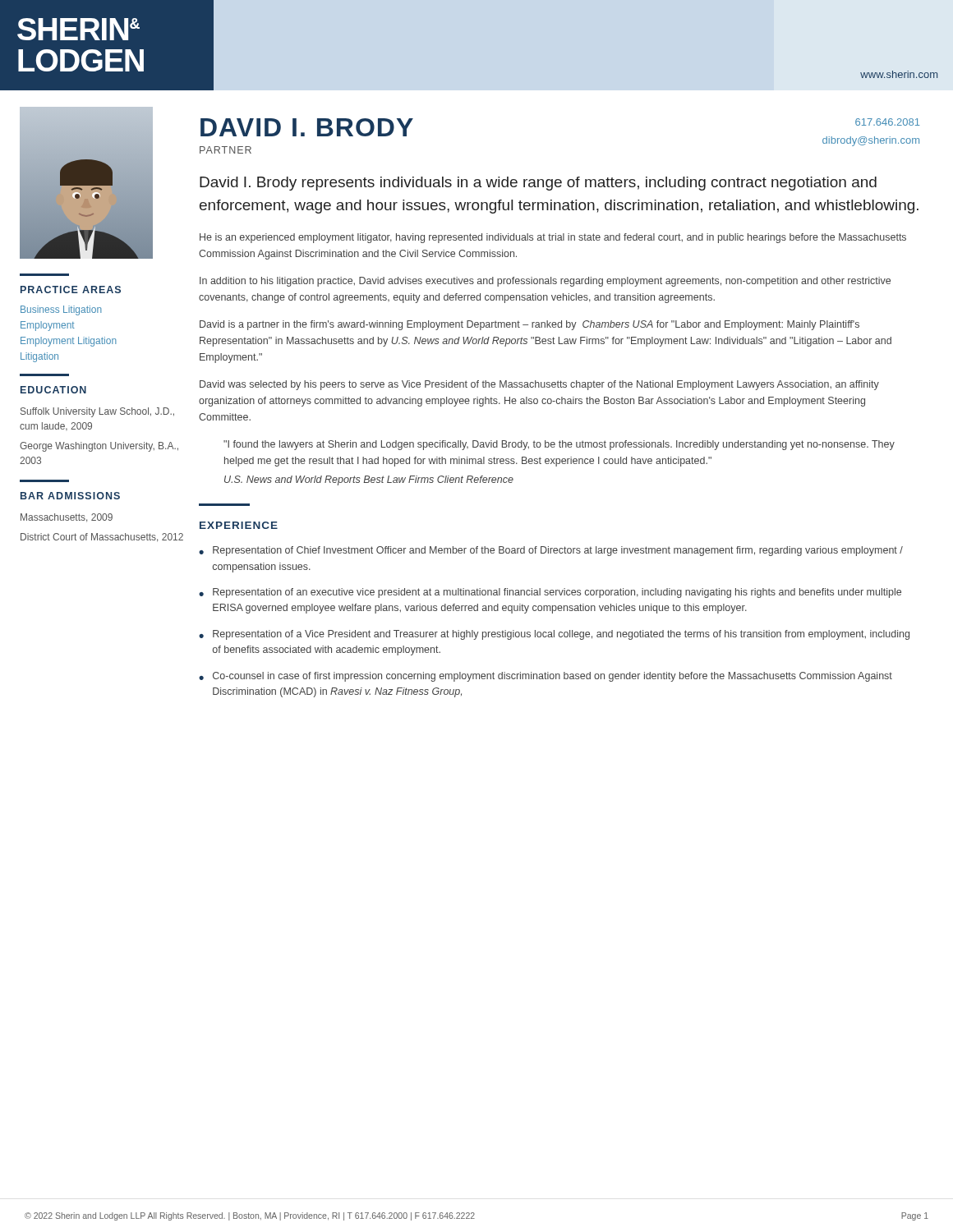Viewport: 953px width, 1232px height.
Task: Locate the element starting ""I found the lawyers at Sherin"
Action: click(559, 453)
